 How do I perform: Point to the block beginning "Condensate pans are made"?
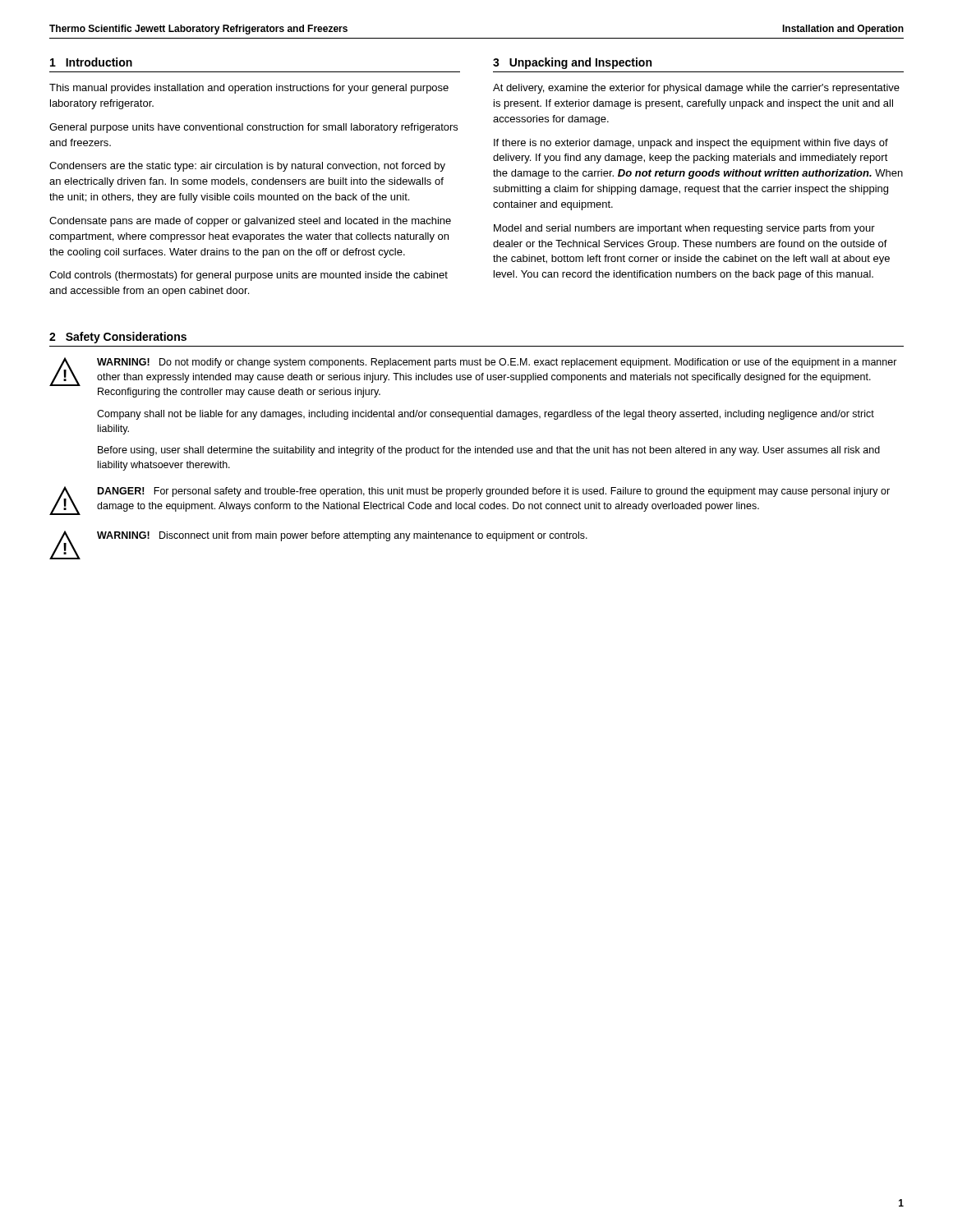tap(255, 237)
